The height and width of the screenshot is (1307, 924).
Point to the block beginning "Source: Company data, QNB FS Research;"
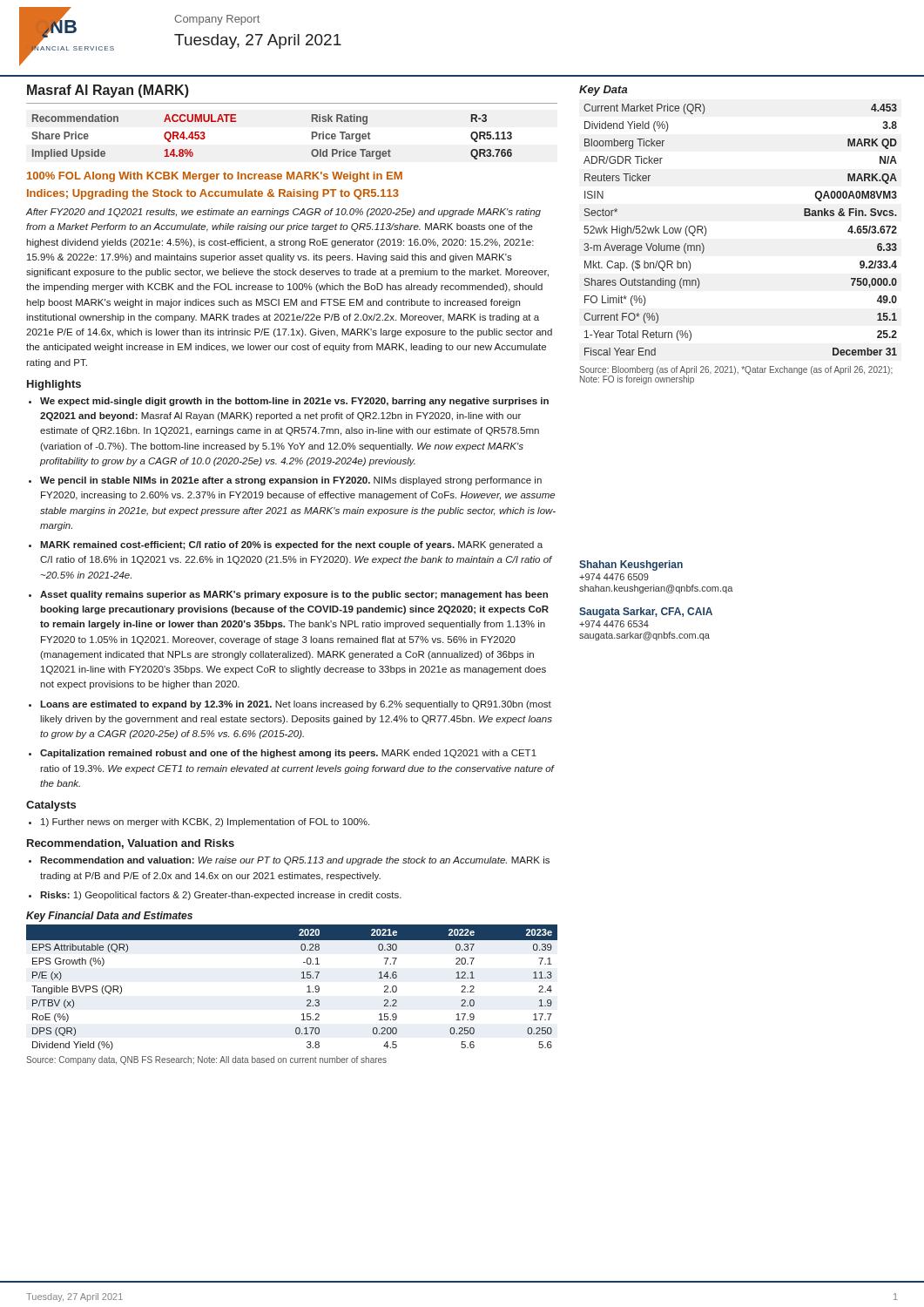[x=206, y=1060]
